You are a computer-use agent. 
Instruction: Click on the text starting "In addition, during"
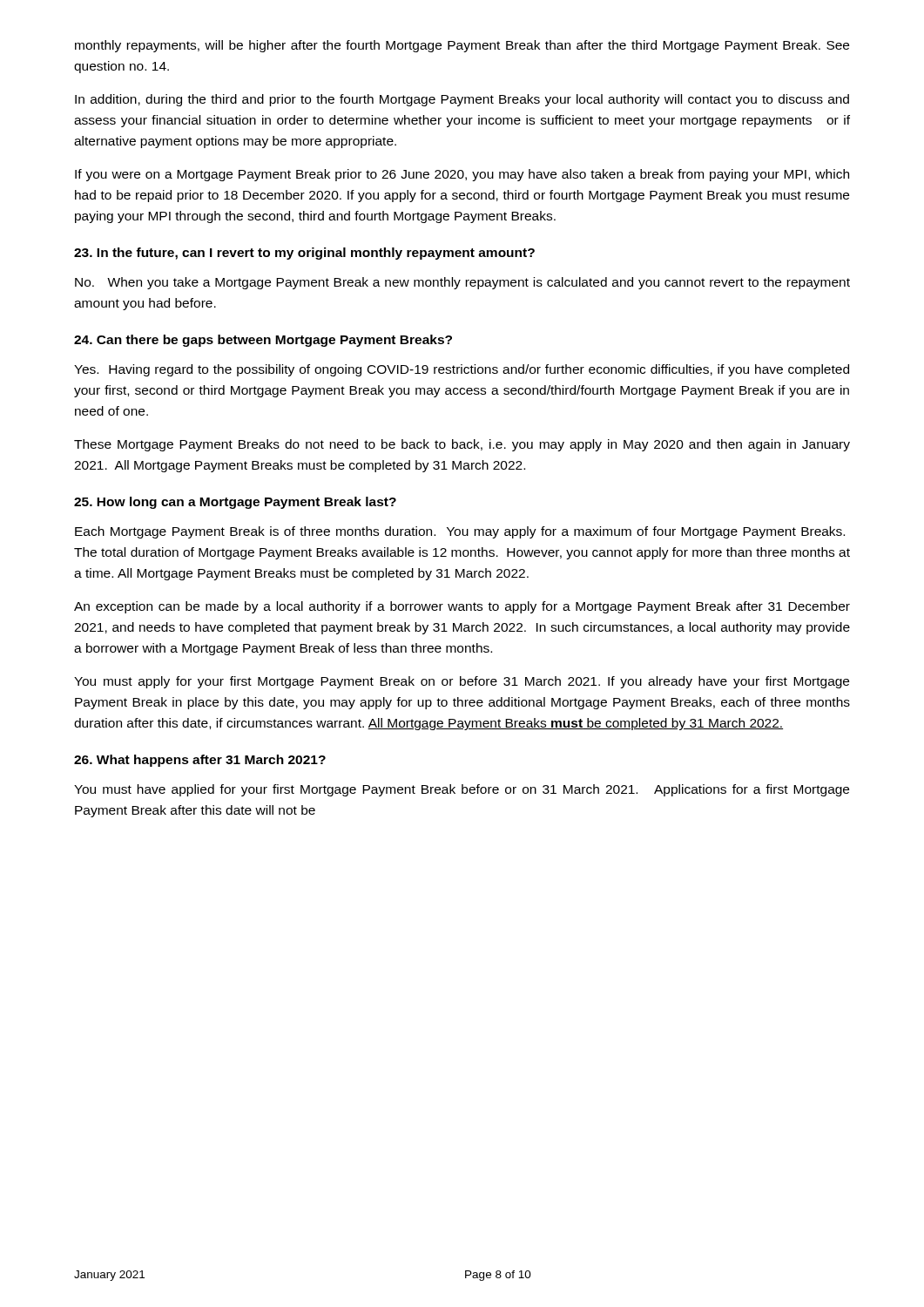tap(462, 120)
